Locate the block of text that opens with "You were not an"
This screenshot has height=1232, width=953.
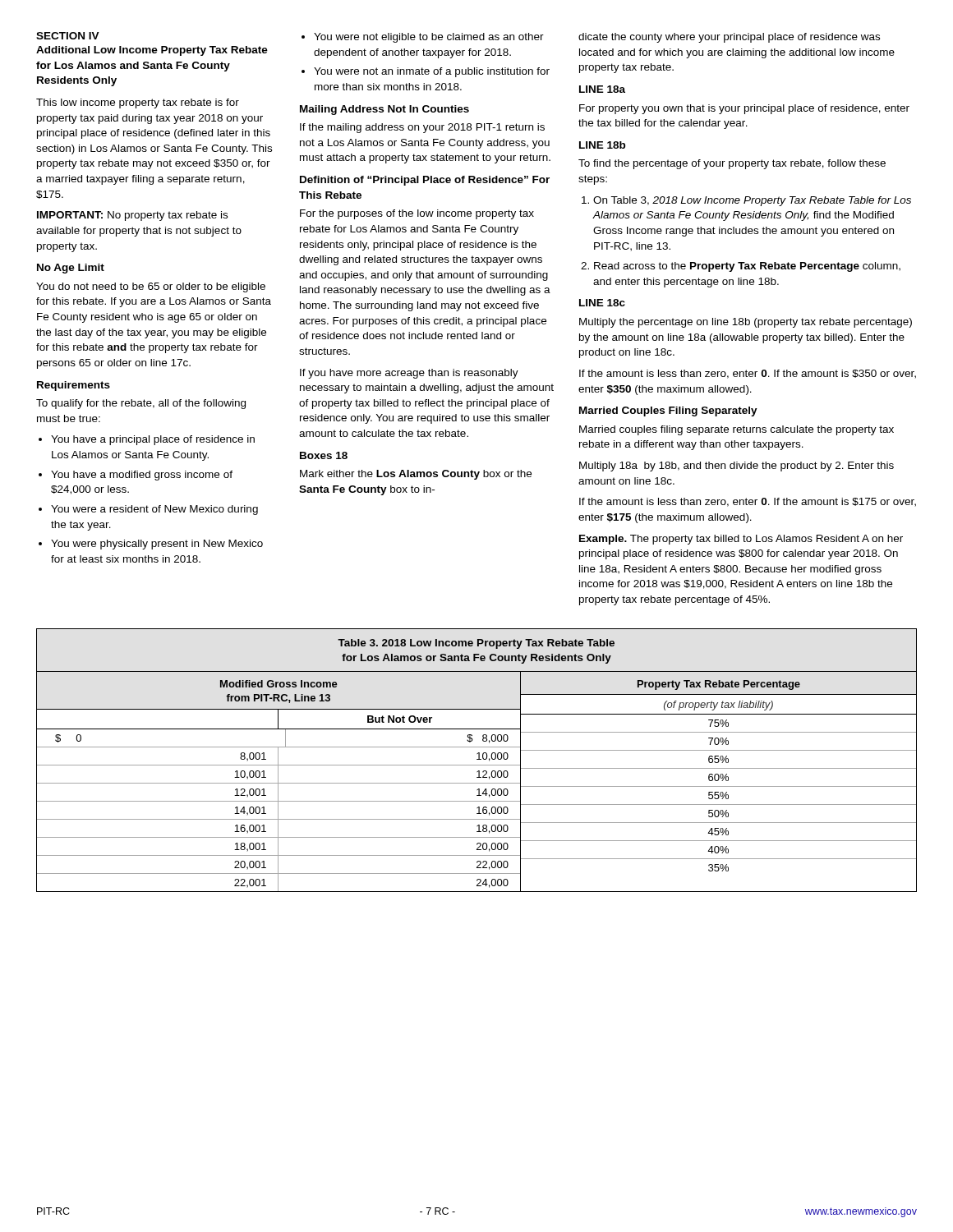coord(428,80)
